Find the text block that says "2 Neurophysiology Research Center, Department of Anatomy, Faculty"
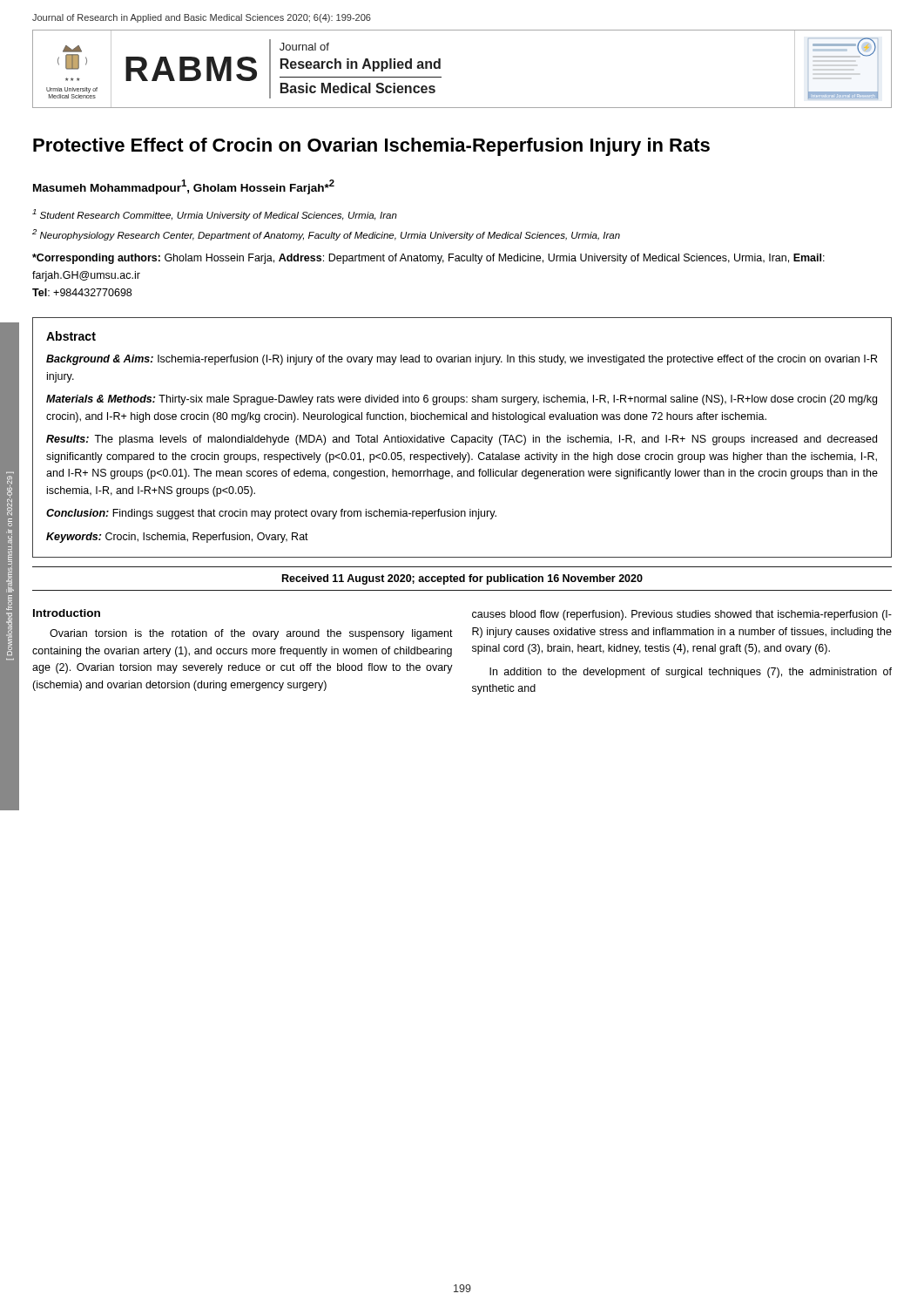Screen dimensions: 1307x924 [326, 234]
